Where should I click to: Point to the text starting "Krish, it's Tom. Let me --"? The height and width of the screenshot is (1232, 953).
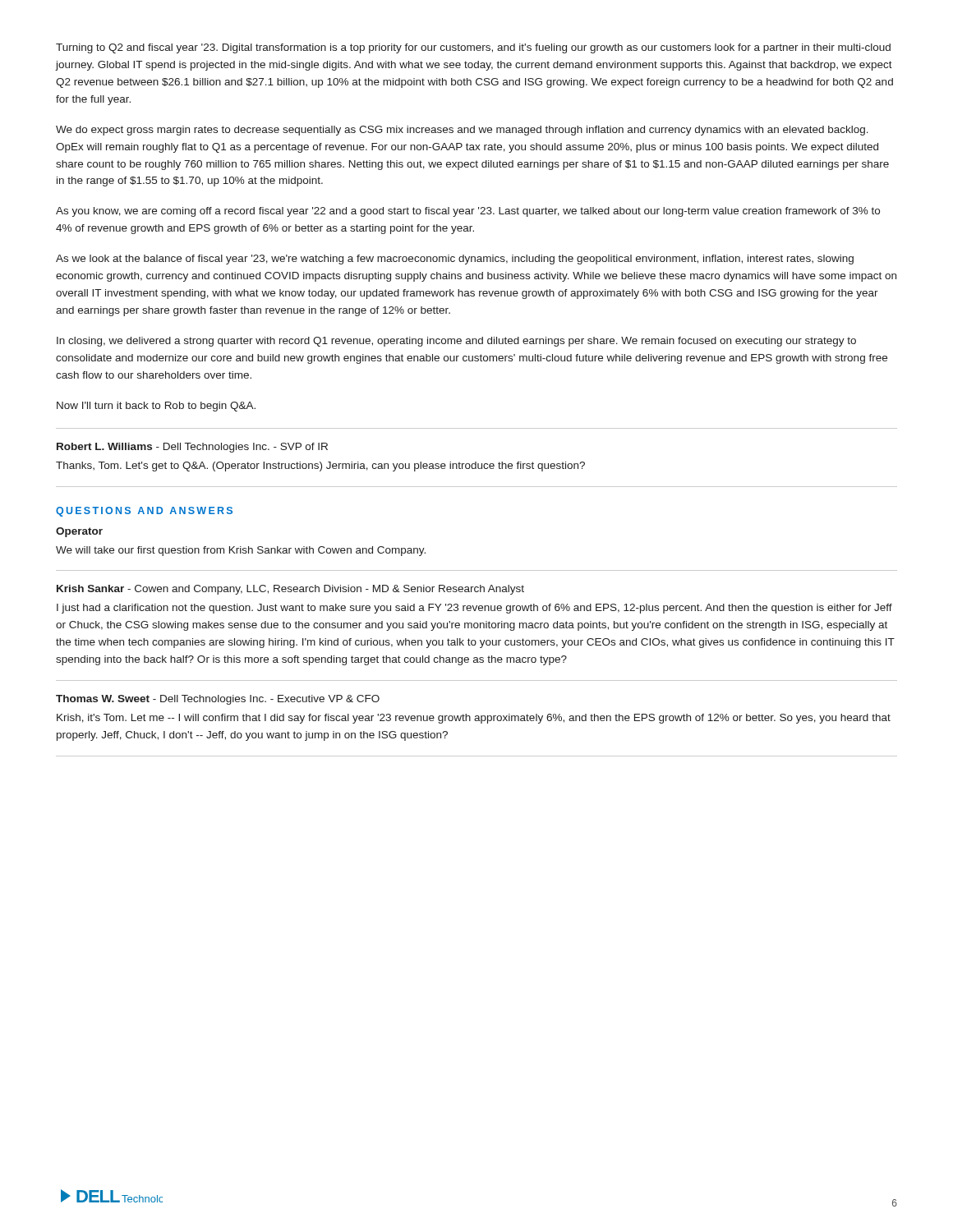point(473,726)
